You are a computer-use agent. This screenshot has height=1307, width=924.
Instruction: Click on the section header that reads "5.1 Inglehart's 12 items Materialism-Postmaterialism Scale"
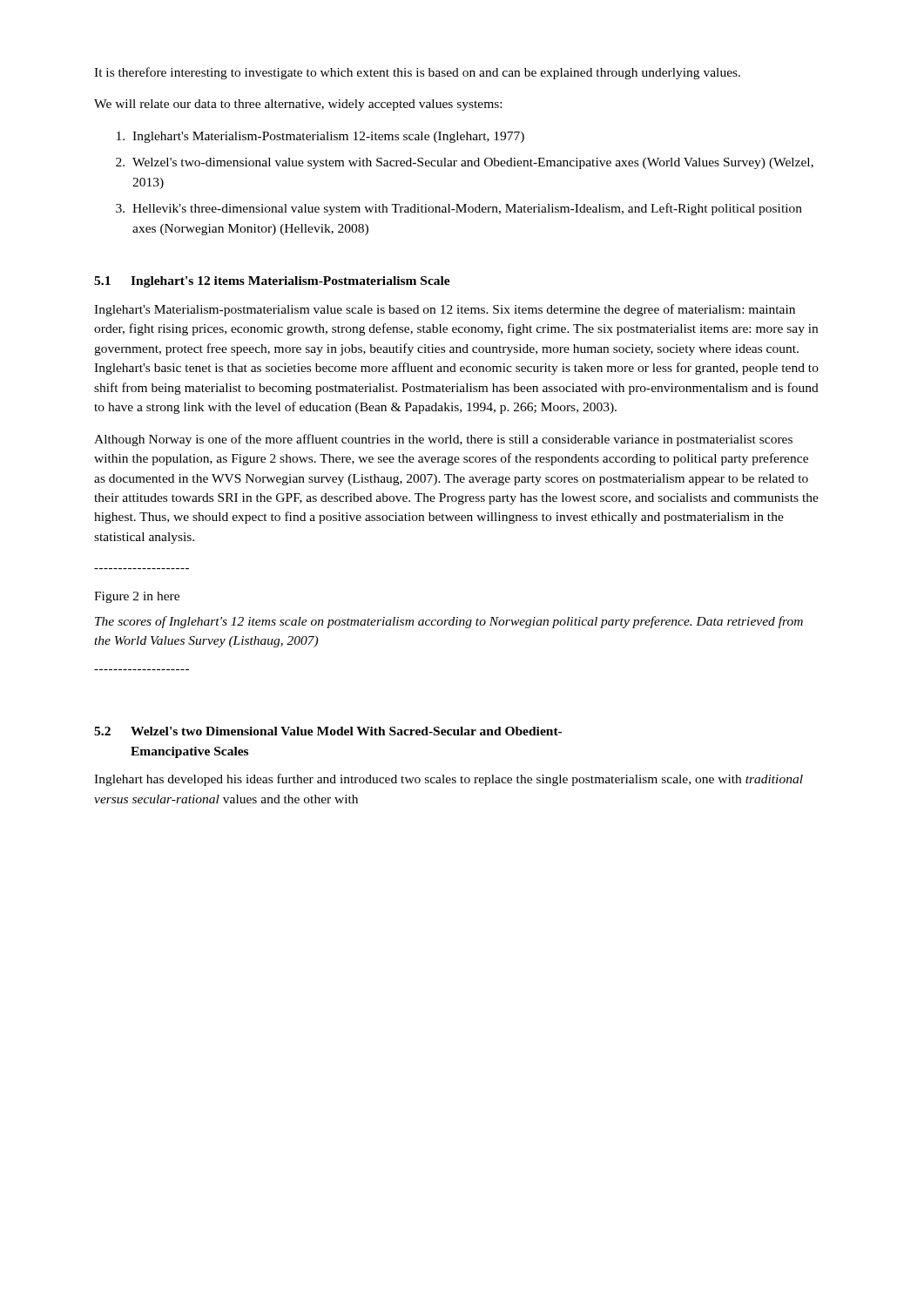[x=272, y=281]
